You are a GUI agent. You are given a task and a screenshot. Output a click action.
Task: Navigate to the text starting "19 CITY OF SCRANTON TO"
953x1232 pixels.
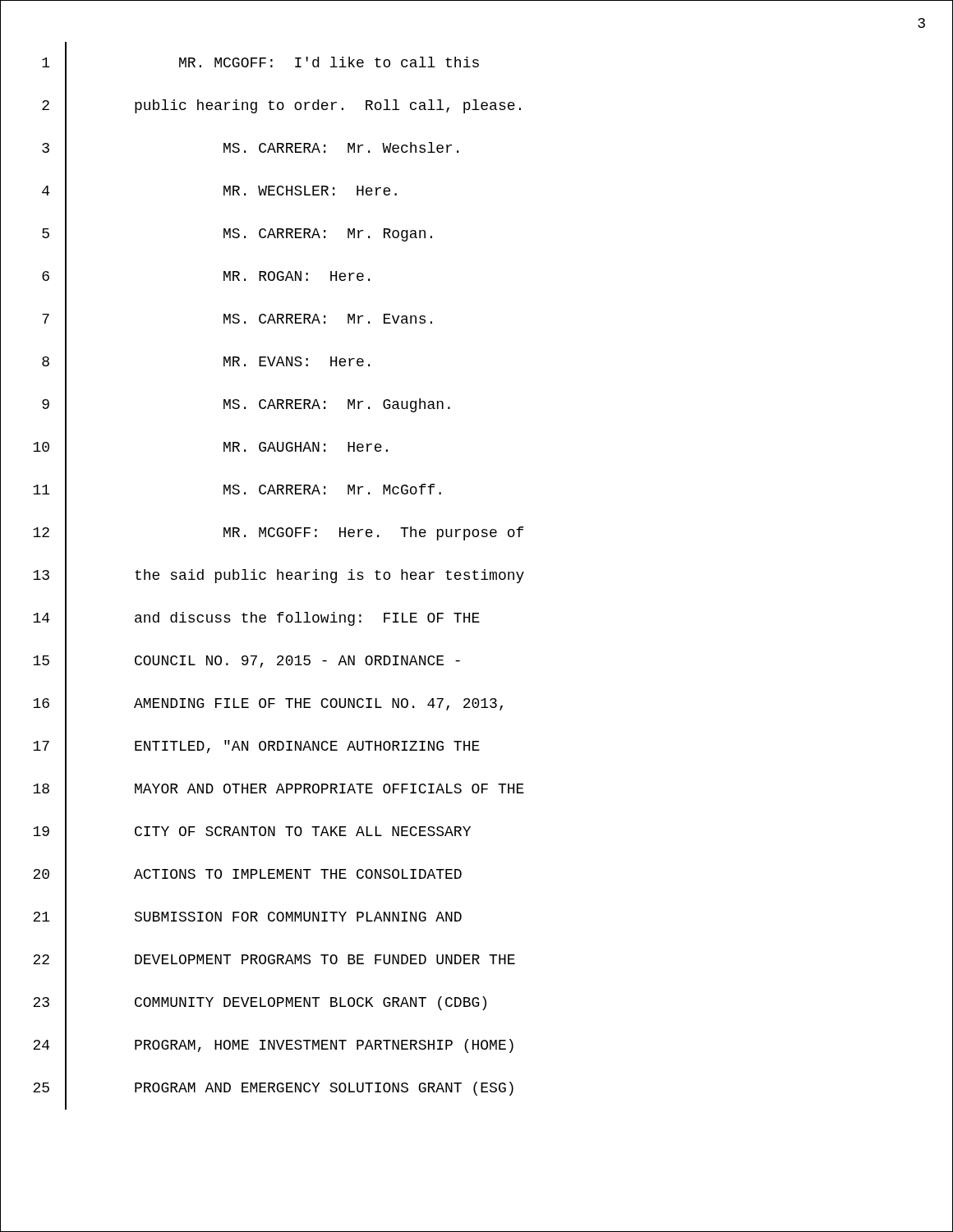[236, 832]
